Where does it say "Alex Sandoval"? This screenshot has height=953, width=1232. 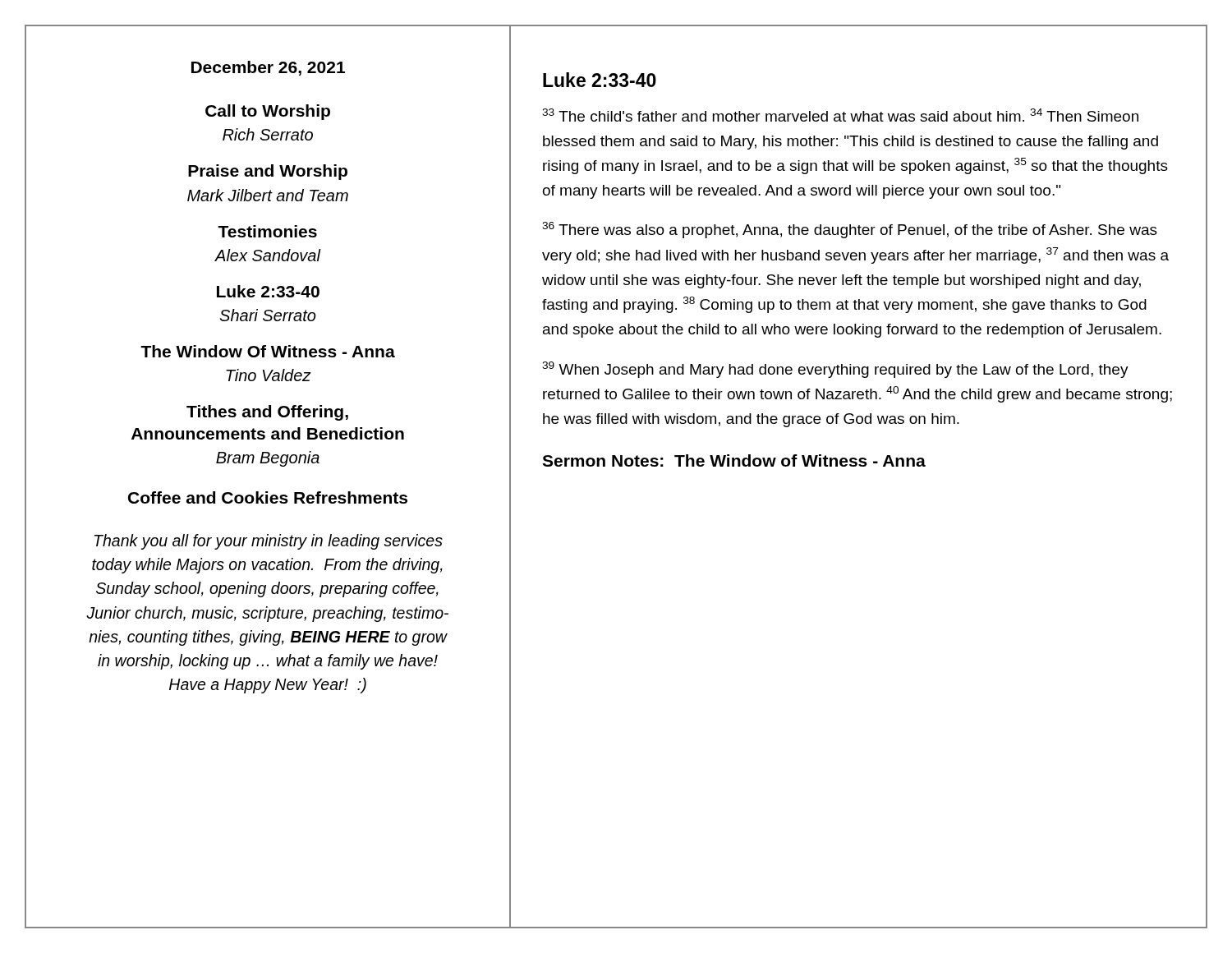(x=268, y=256)
